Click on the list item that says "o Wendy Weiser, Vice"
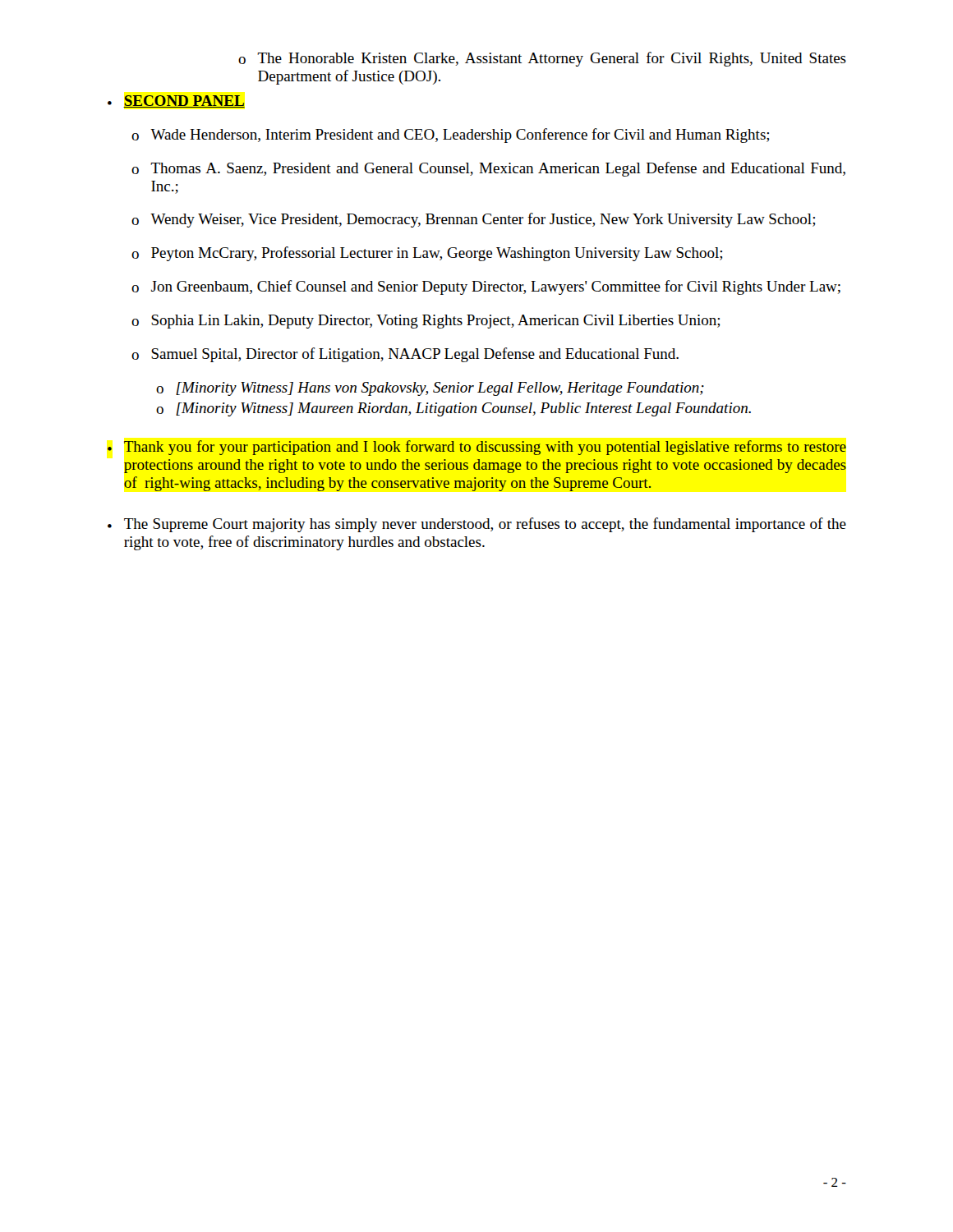The width and height of the screenshot is (953, 1232). [x=489, y=220]
